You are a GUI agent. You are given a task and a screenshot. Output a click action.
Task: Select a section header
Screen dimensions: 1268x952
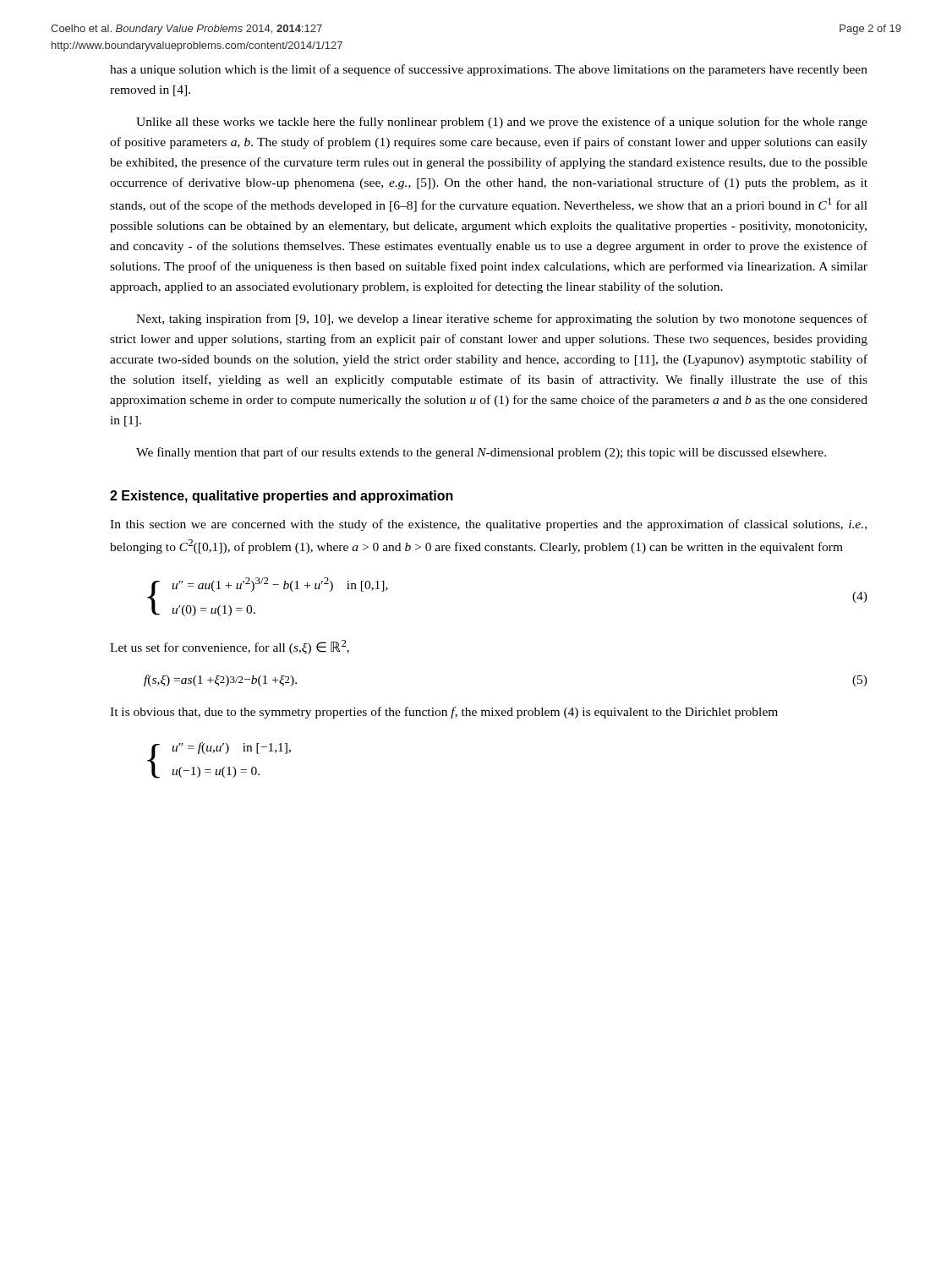click(x=282, y=496)
